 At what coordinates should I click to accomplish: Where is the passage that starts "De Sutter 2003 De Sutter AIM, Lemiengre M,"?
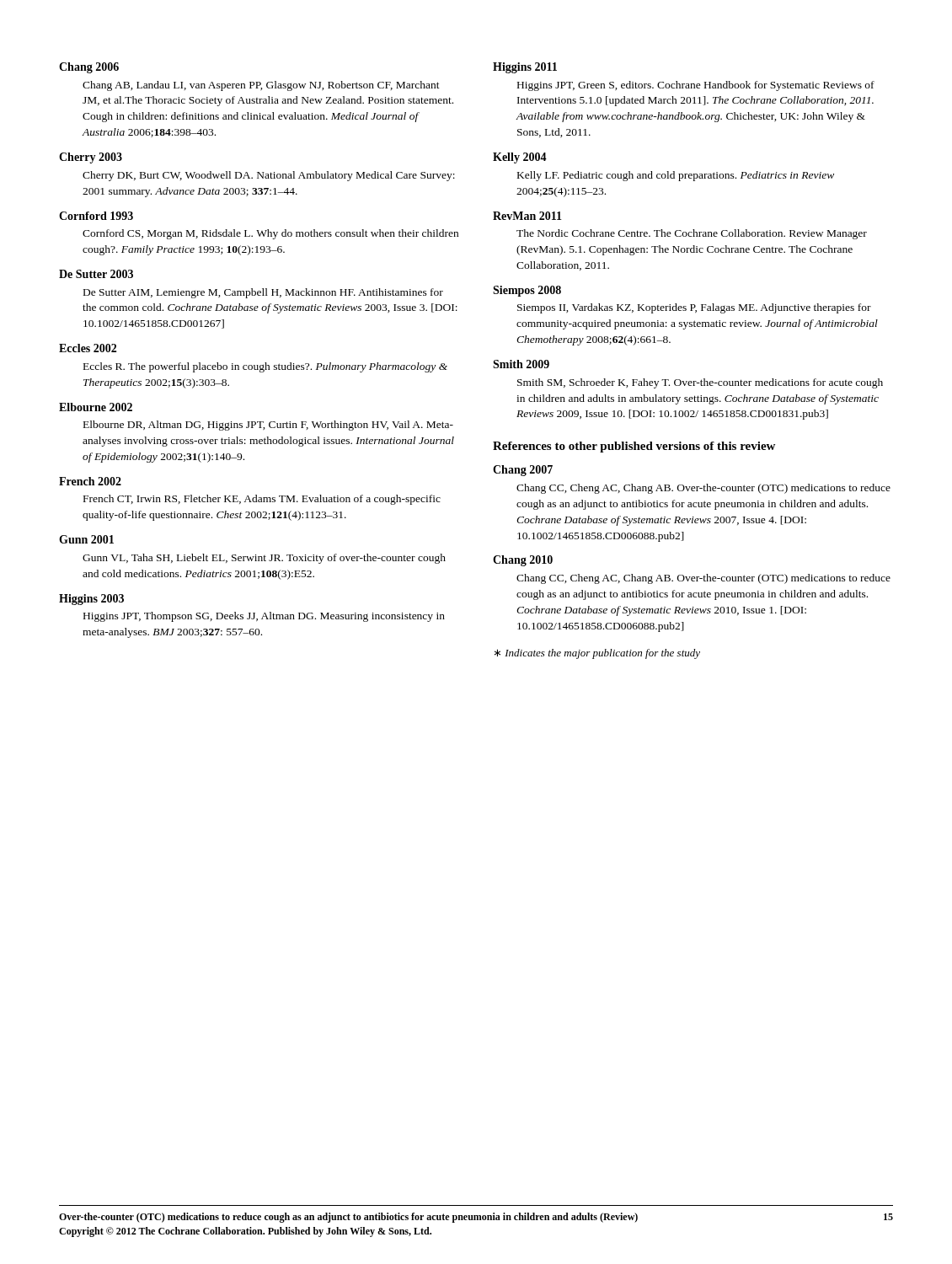click(x=259, y=299)
